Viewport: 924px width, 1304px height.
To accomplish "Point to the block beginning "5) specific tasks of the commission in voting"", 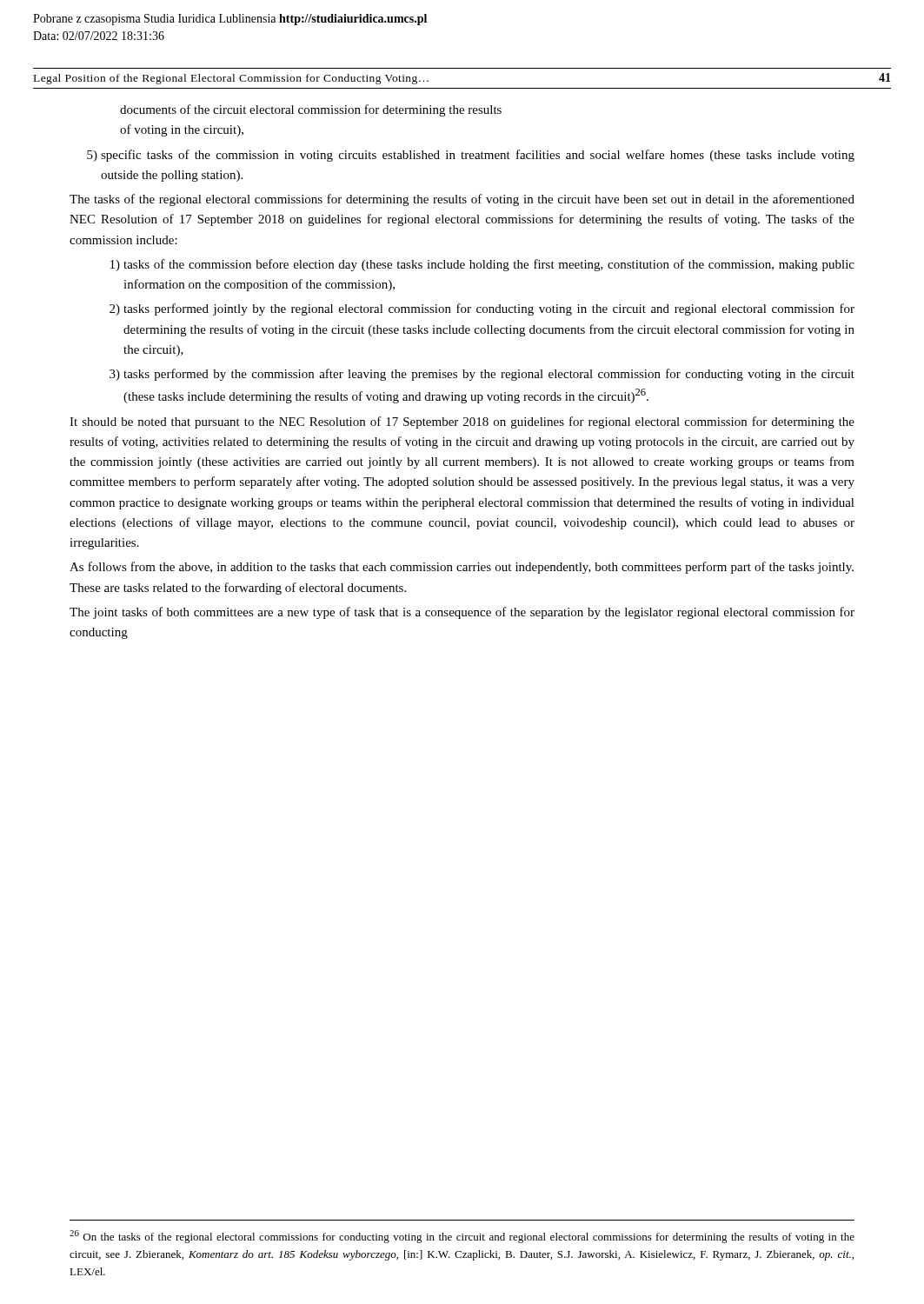I will tap(462, 165).
